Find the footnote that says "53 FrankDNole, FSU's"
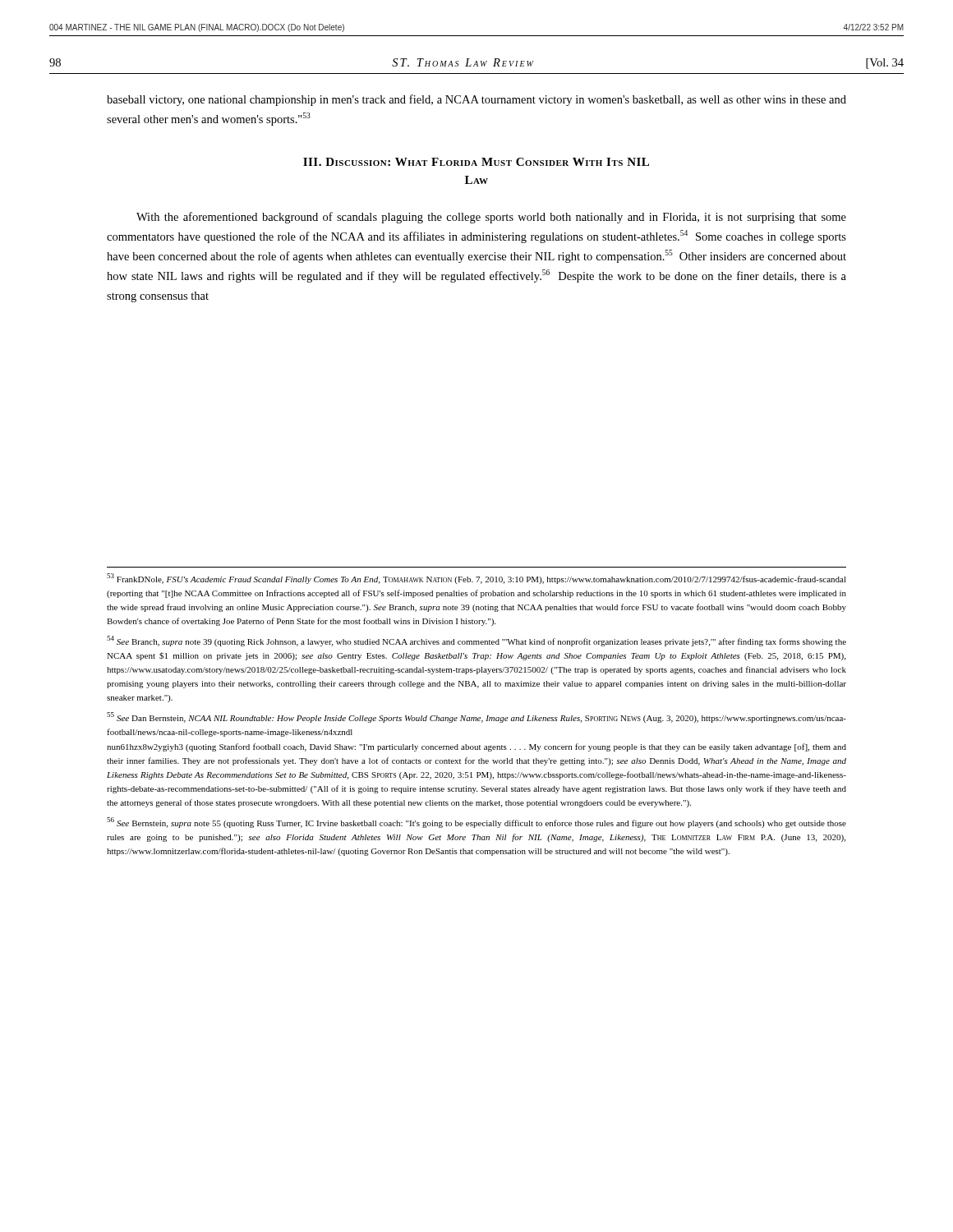 476,599
